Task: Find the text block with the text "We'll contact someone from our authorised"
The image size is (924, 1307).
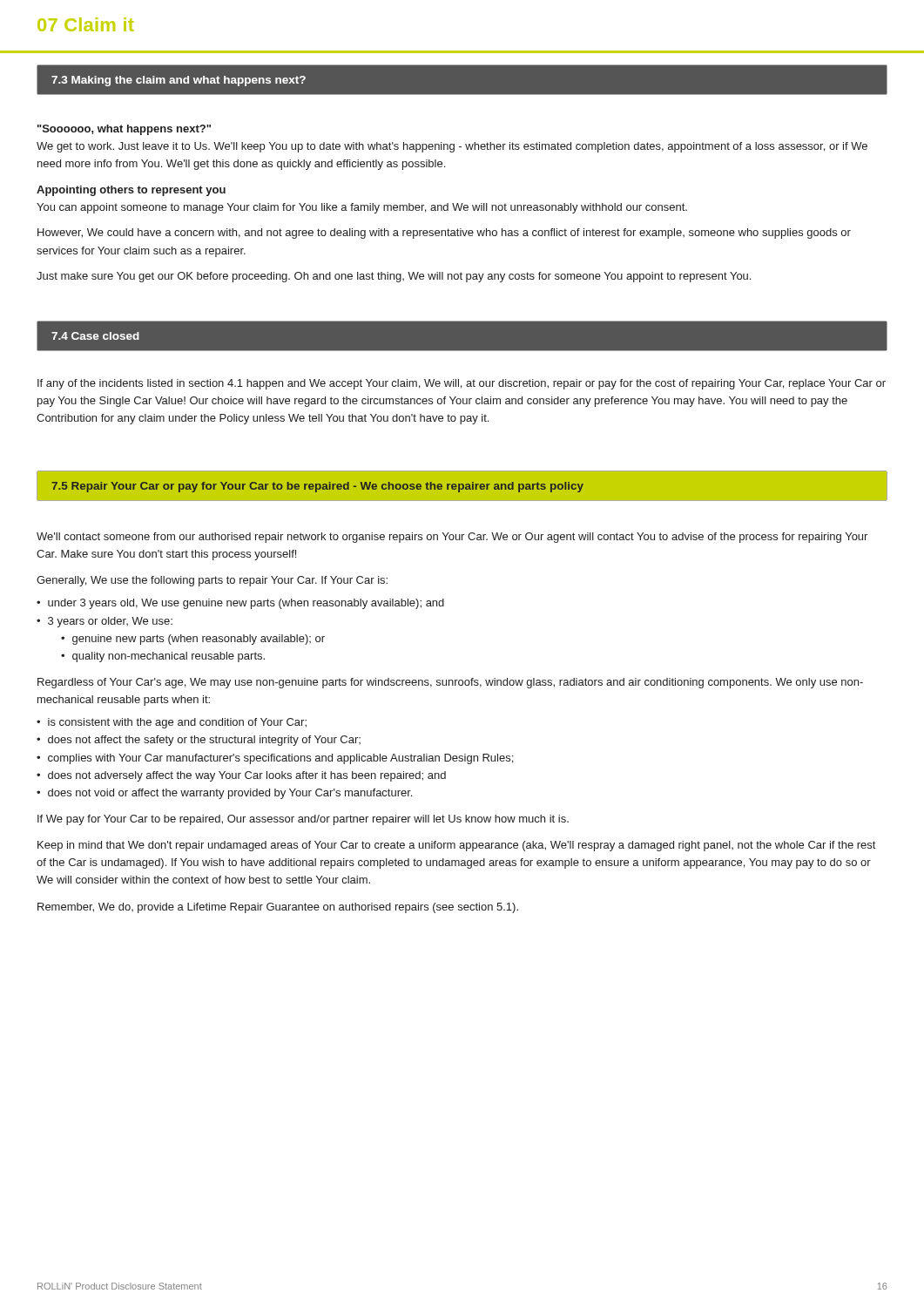Action: click(x=452, y=545)
